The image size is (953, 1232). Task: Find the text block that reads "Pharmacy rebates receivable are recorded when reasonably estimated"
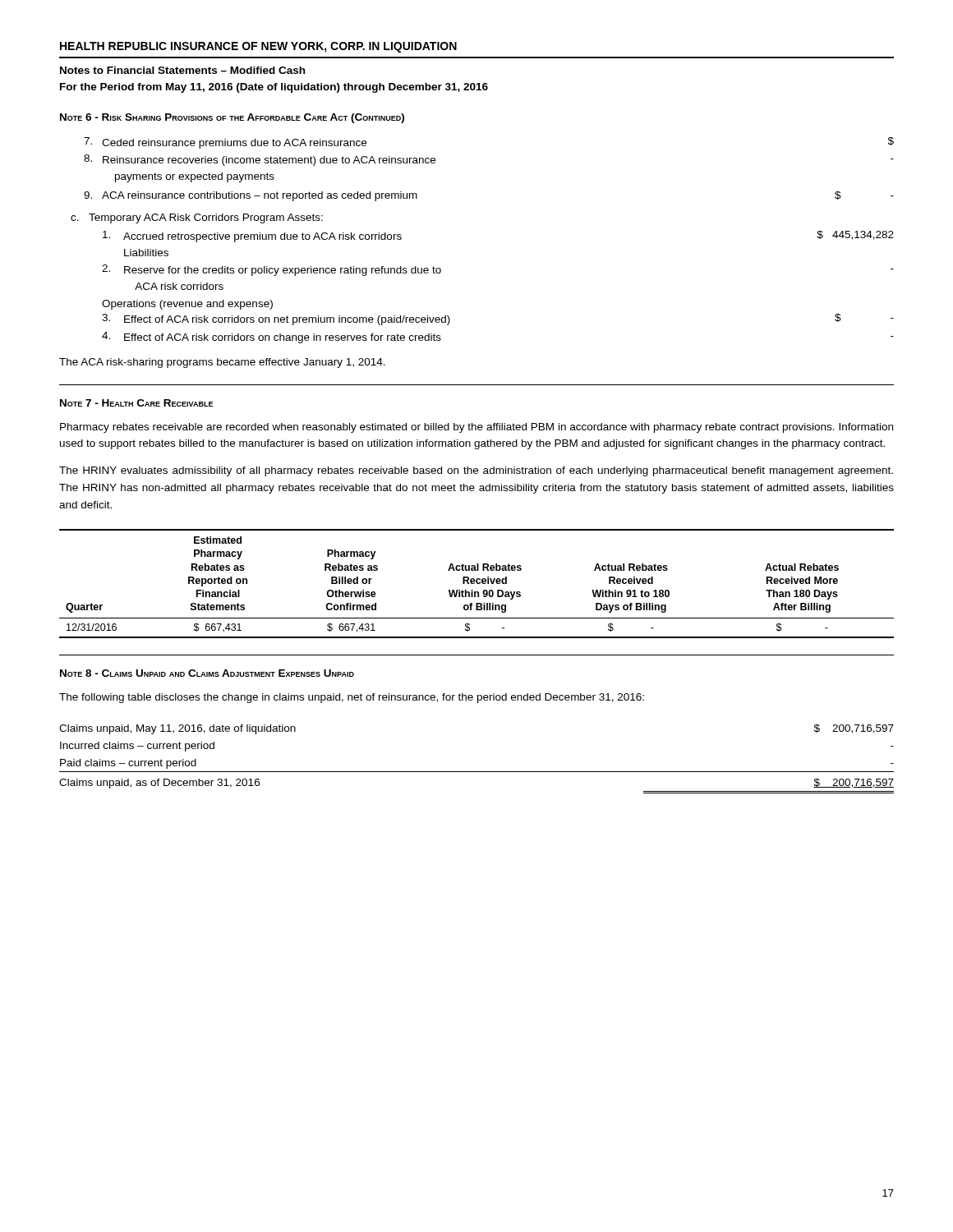point(476,435)
